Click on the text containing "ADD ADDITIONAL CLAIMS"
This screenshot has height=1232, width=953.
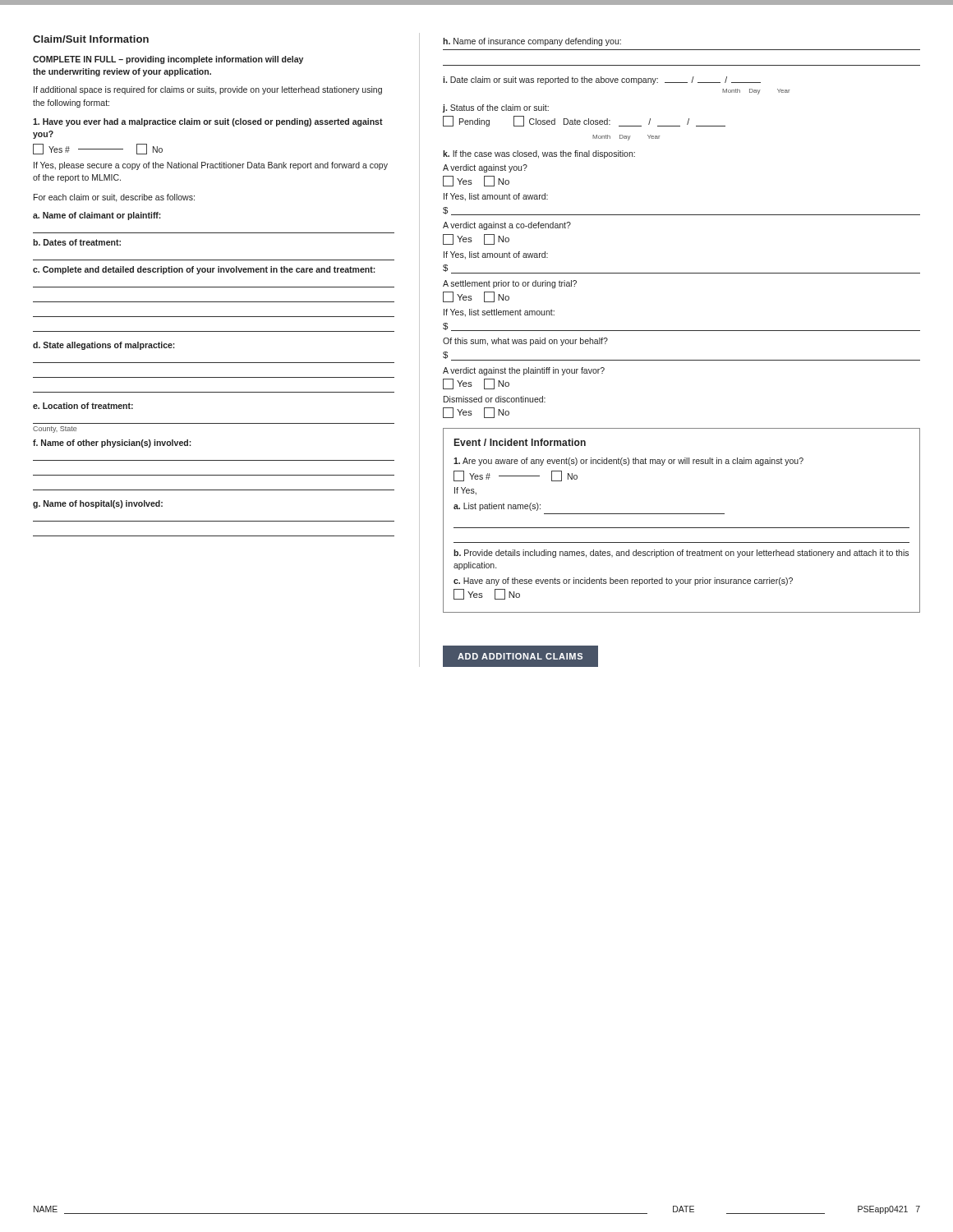tap(521, 656)
